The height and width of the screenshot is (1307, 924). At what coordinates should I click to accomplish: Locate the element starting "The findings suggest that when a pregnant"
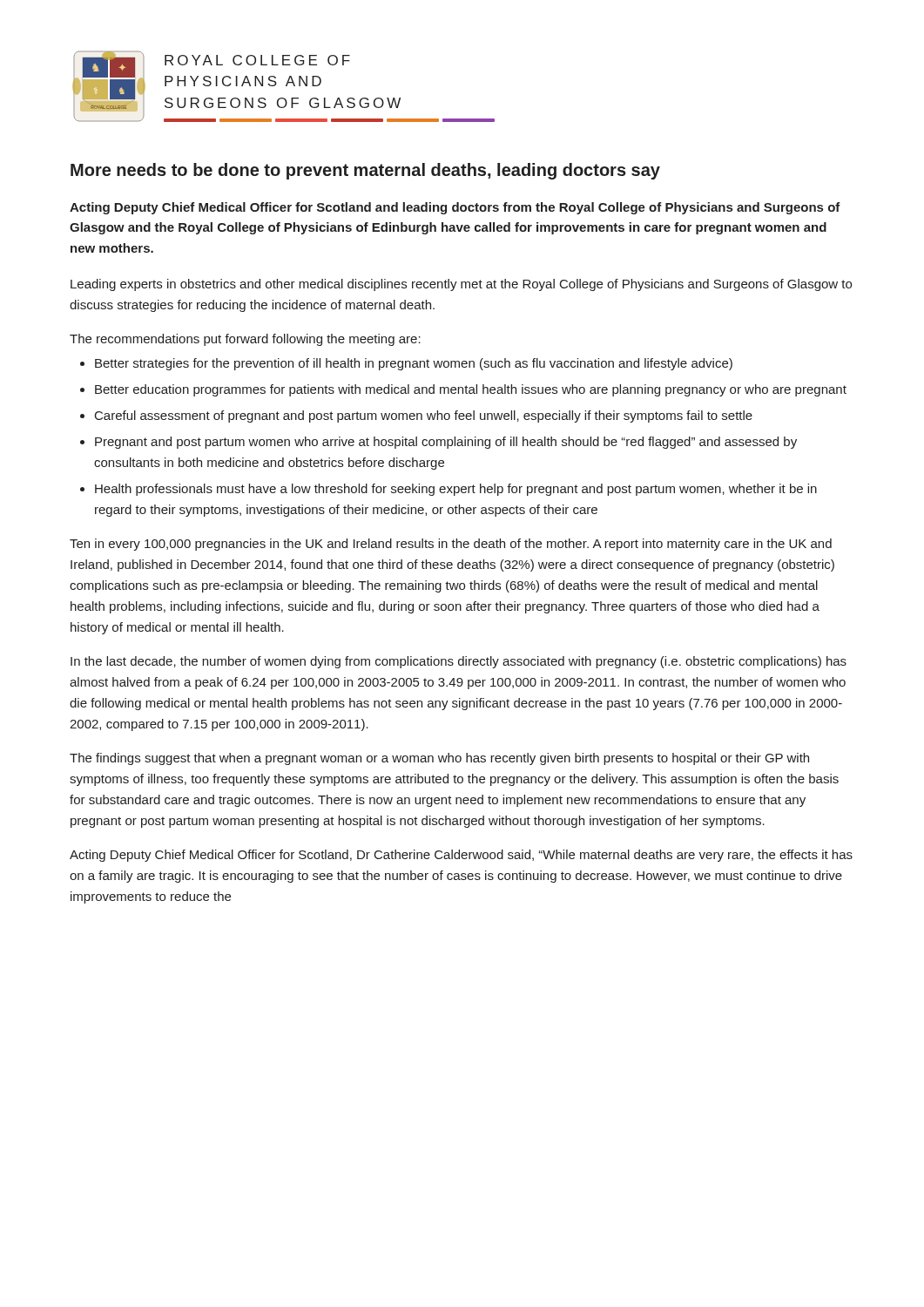454,789
